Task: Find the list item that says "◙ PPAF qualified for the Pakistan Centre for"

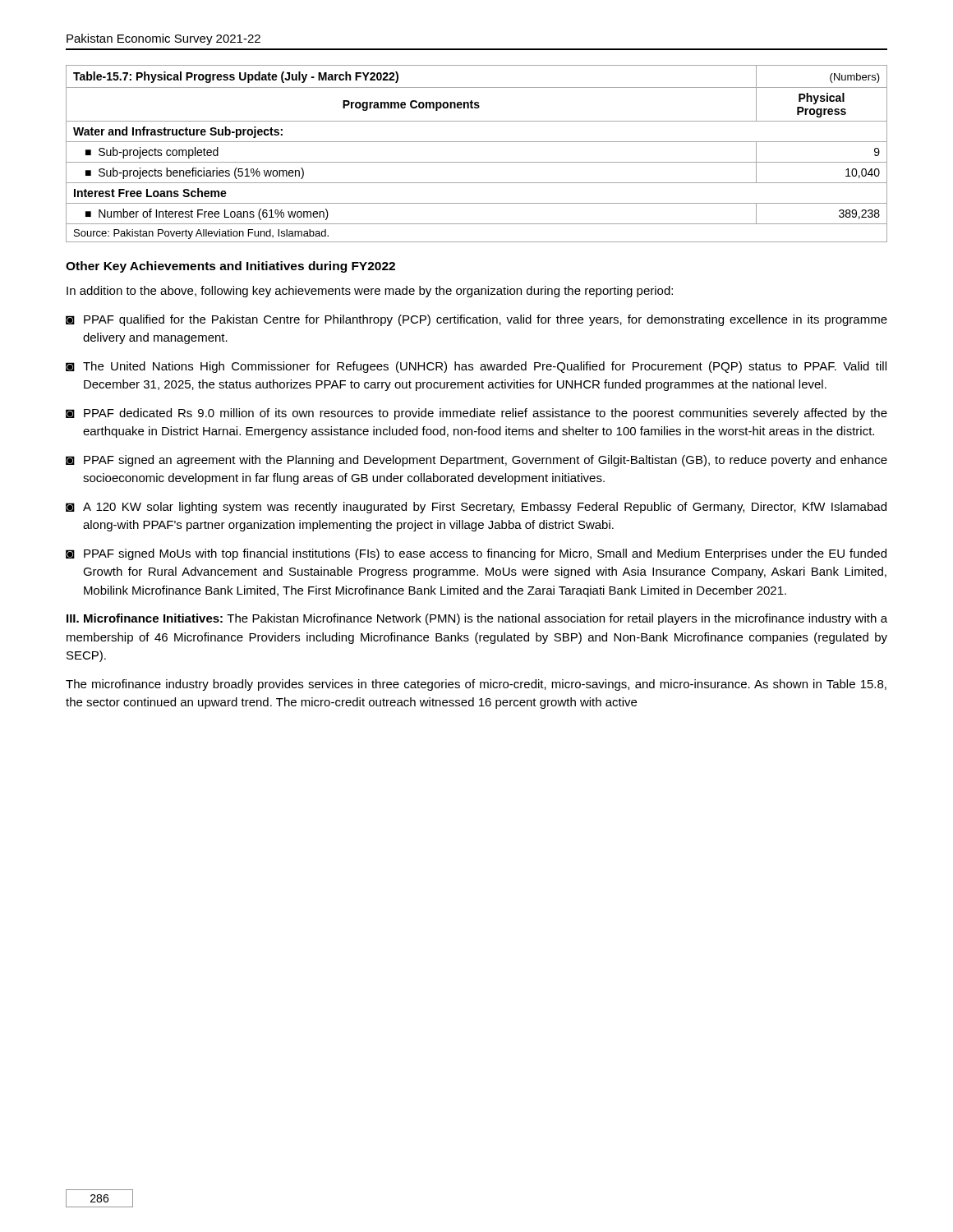Action: (x=476, y=329)
